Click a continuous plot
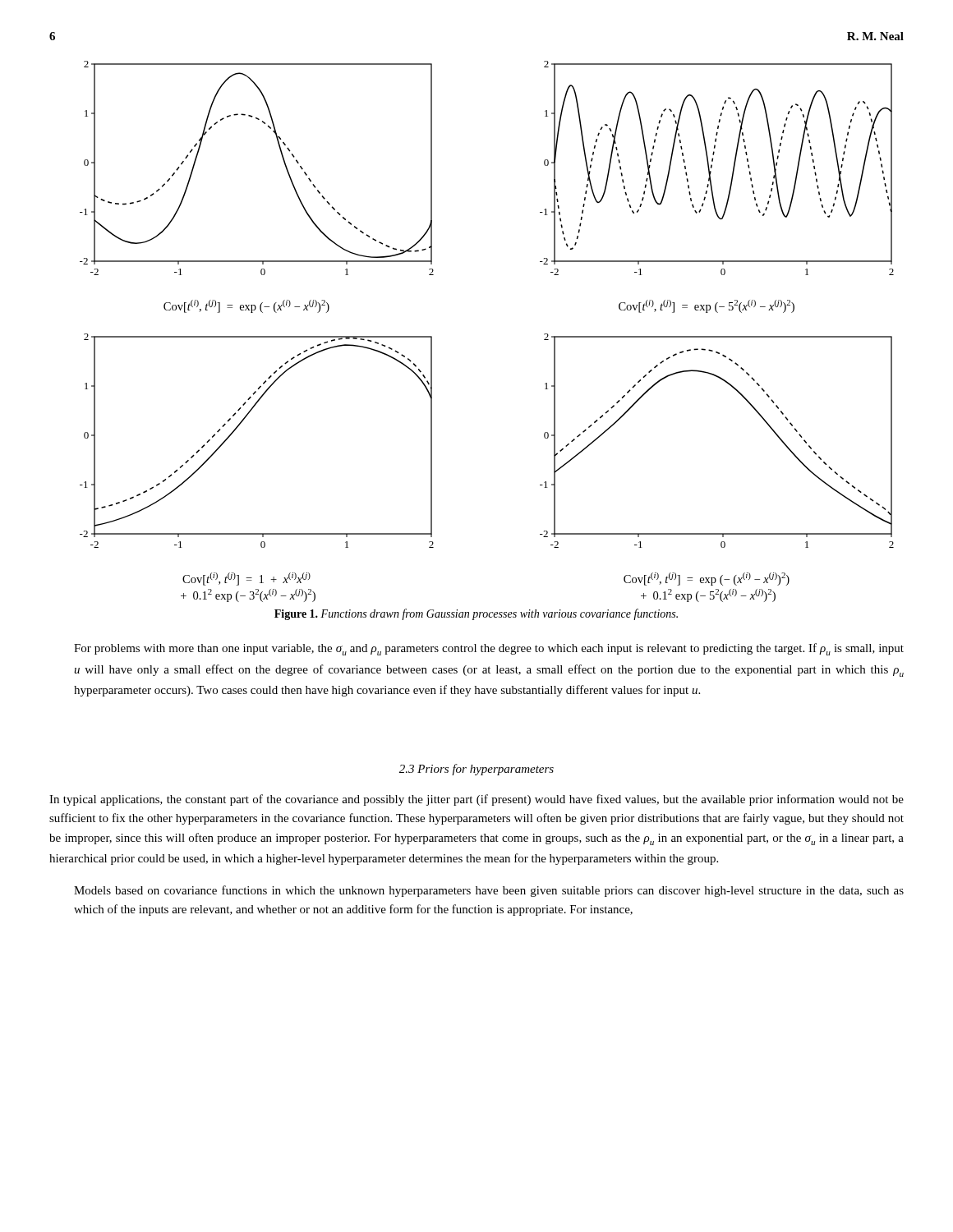The image size is (953, 1232). [x=476, y=329]
